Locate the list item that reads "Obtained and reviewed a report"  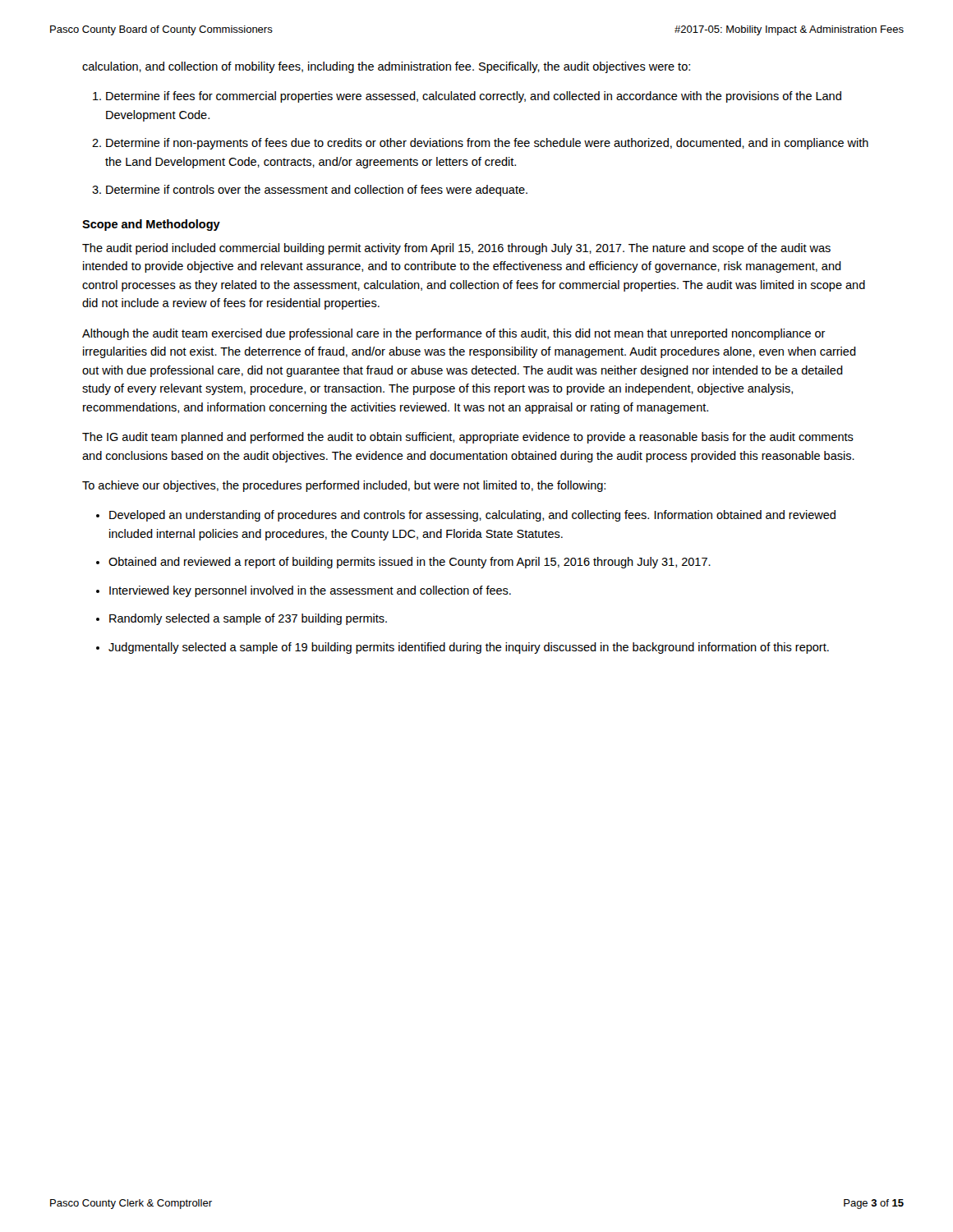tap(410, 562)
